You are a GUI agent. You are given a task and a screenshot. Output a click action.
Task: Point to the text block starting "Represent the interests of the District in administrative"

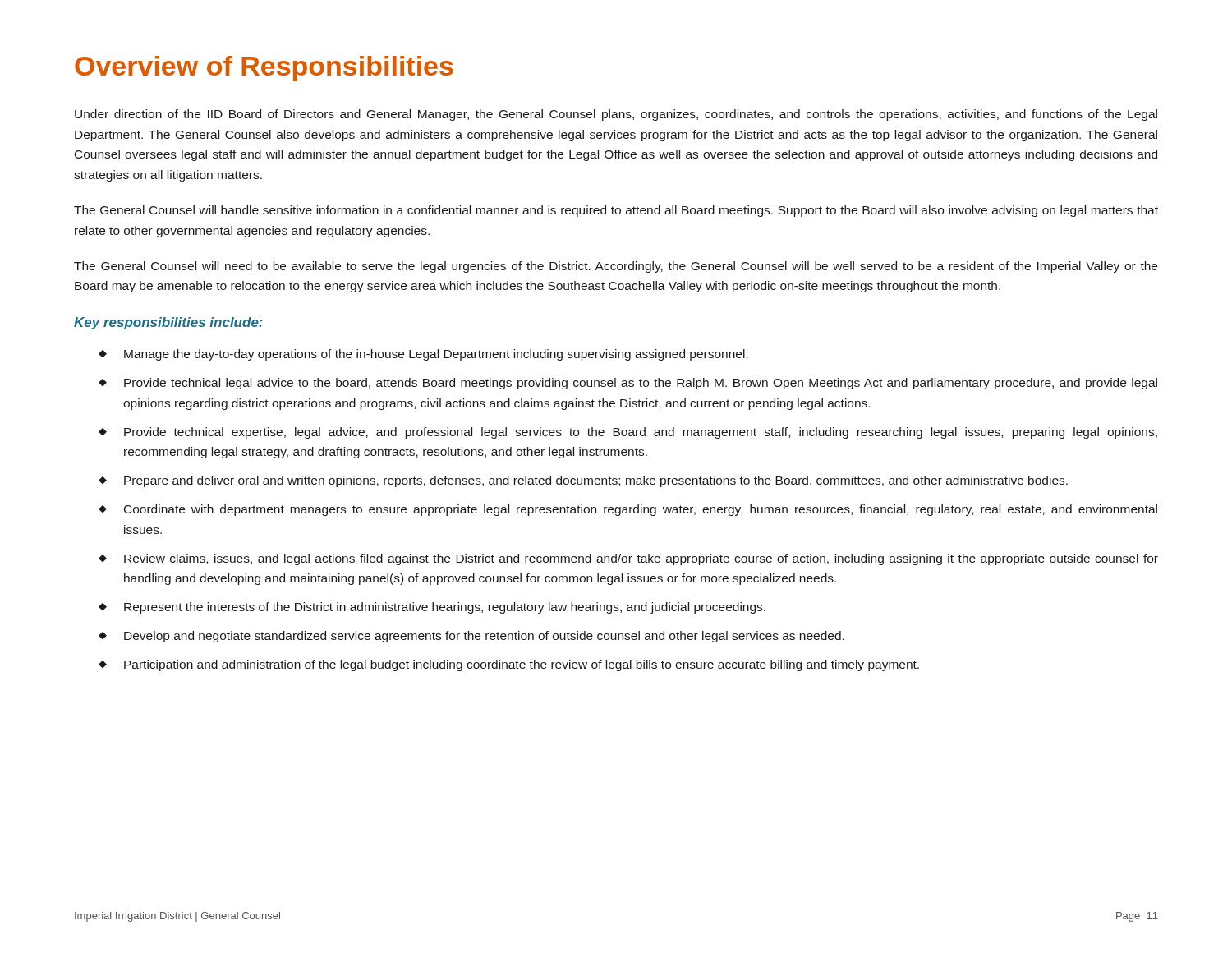coord(445,607)
